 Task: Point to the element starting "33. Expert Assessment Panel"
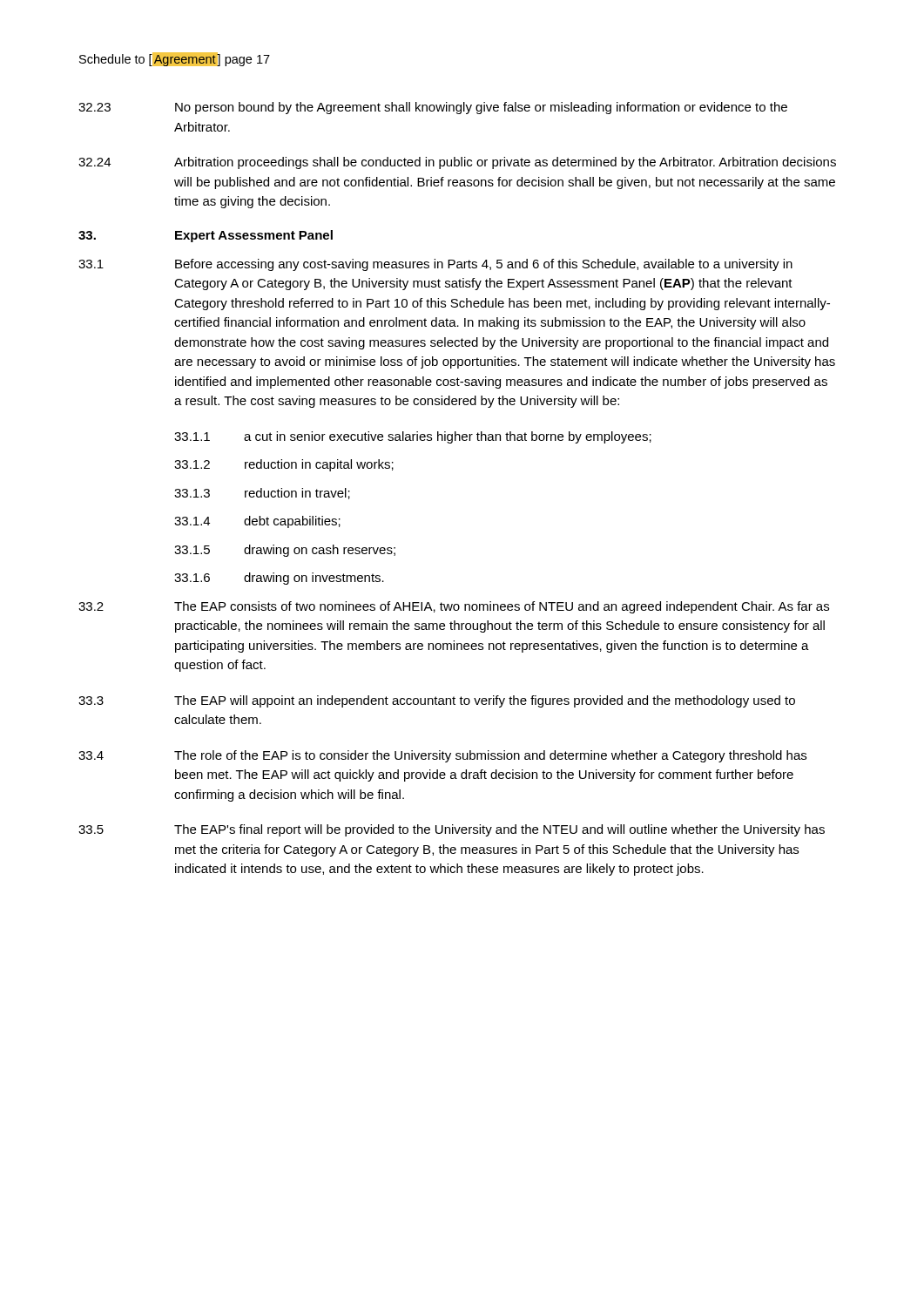pyautogui.click(x=206, y=234)
